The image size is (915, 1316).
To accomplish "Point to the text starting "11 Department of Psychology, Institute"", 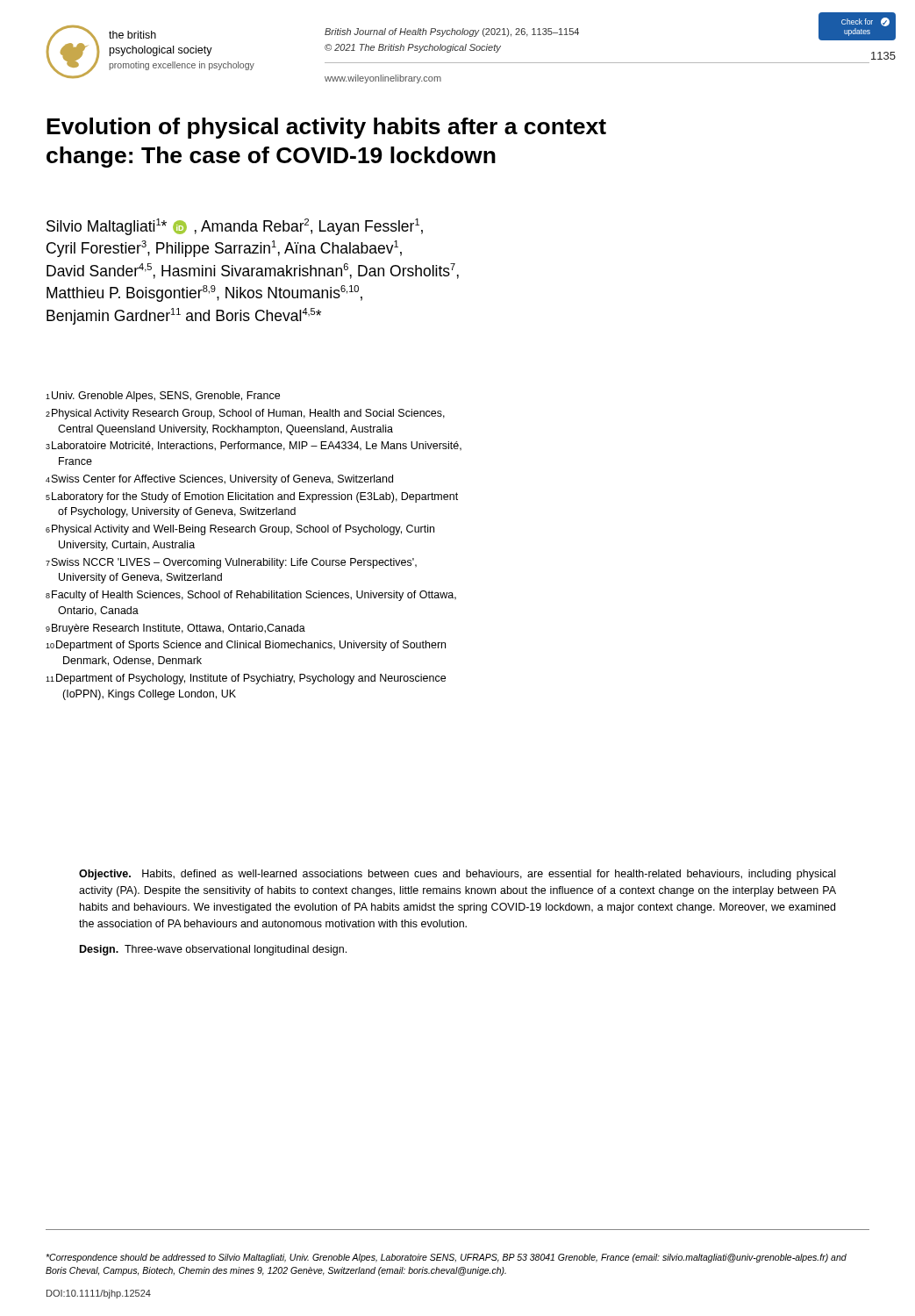I will coord(246,686).
